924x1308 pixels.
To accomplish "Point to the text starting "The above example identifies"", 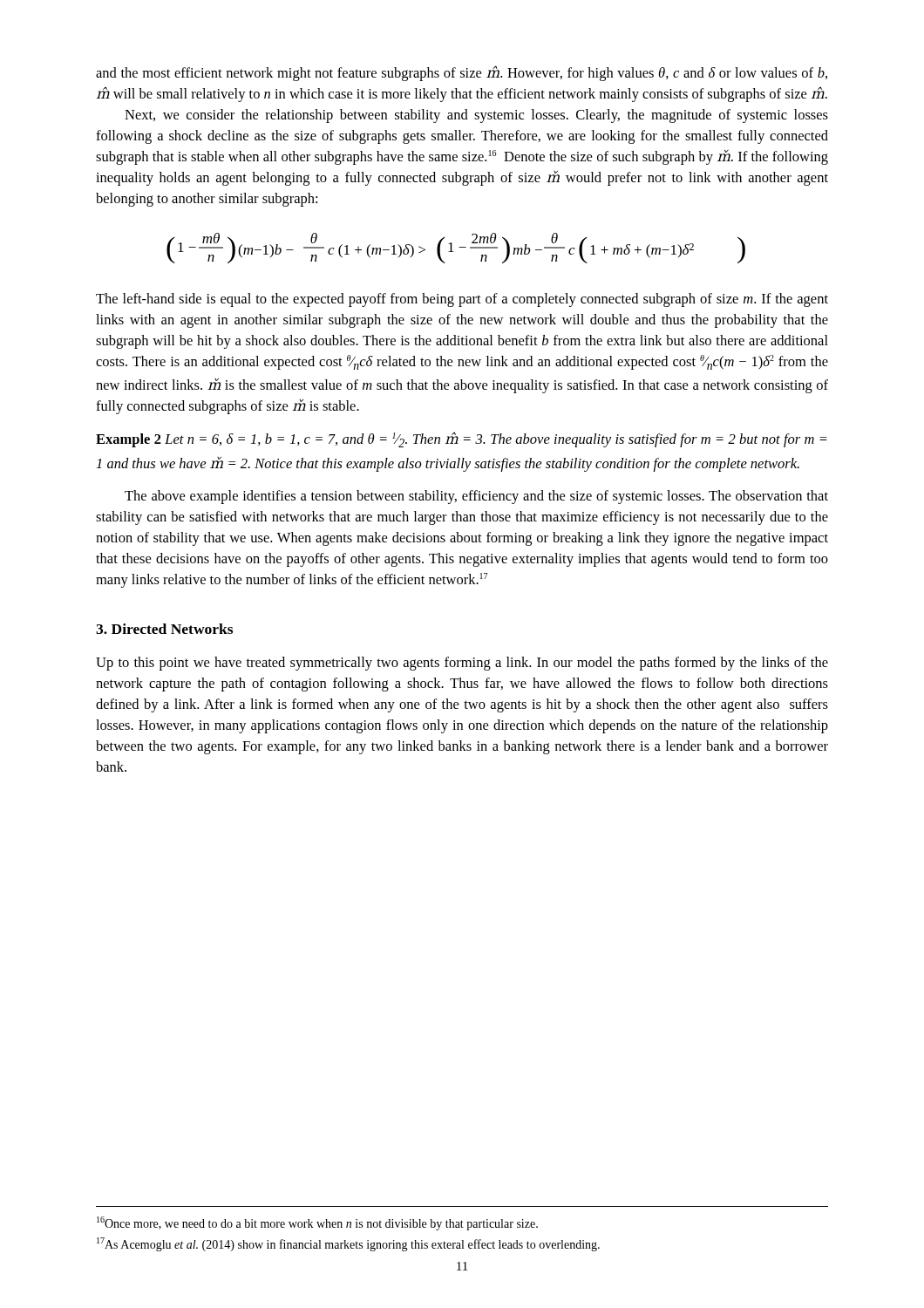I will 462,538.
